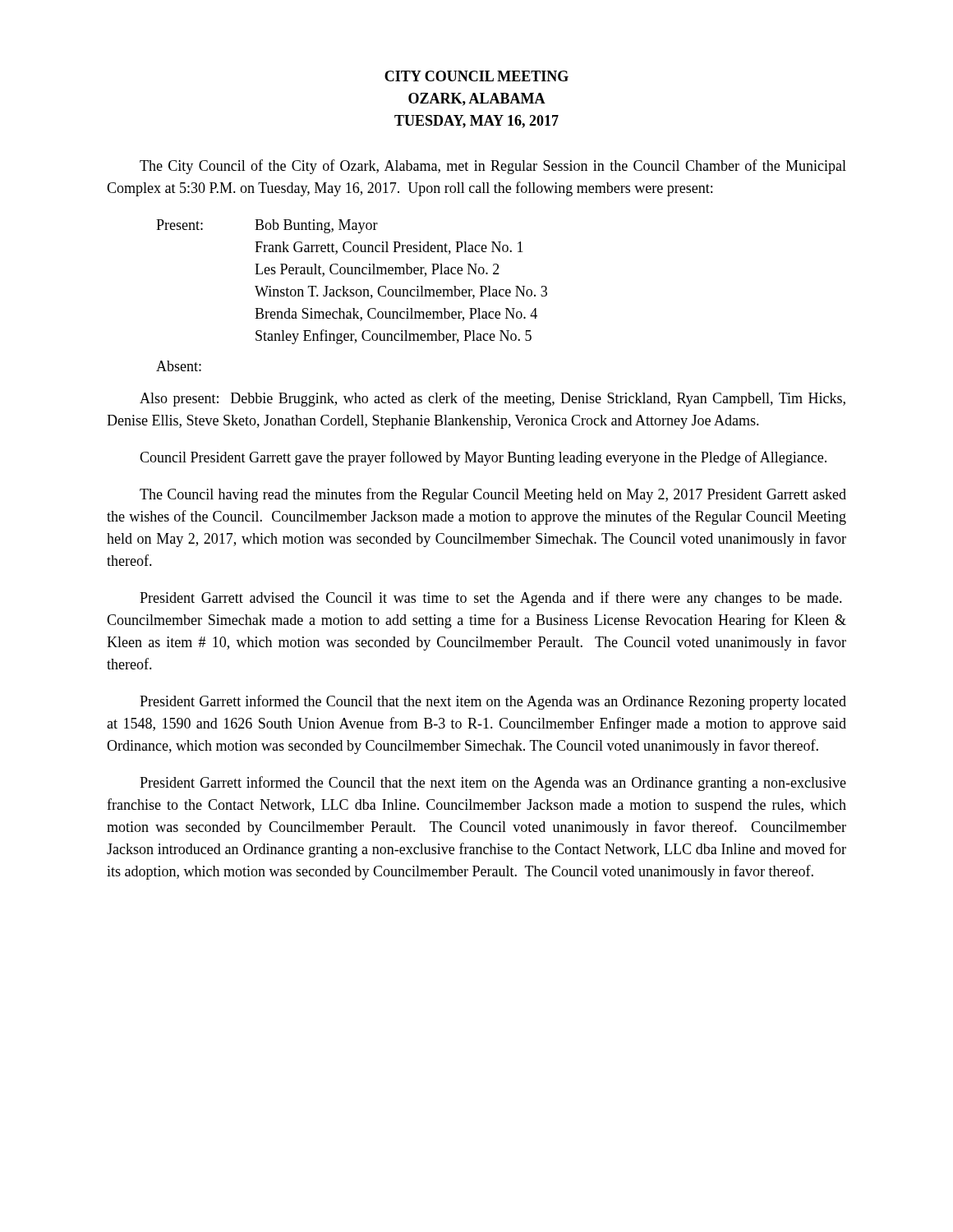The width and height of the screenshot is (953, 1232).
Task: Locate the text block with the text "The Council having read the"
Action: [x=476, y=528]
